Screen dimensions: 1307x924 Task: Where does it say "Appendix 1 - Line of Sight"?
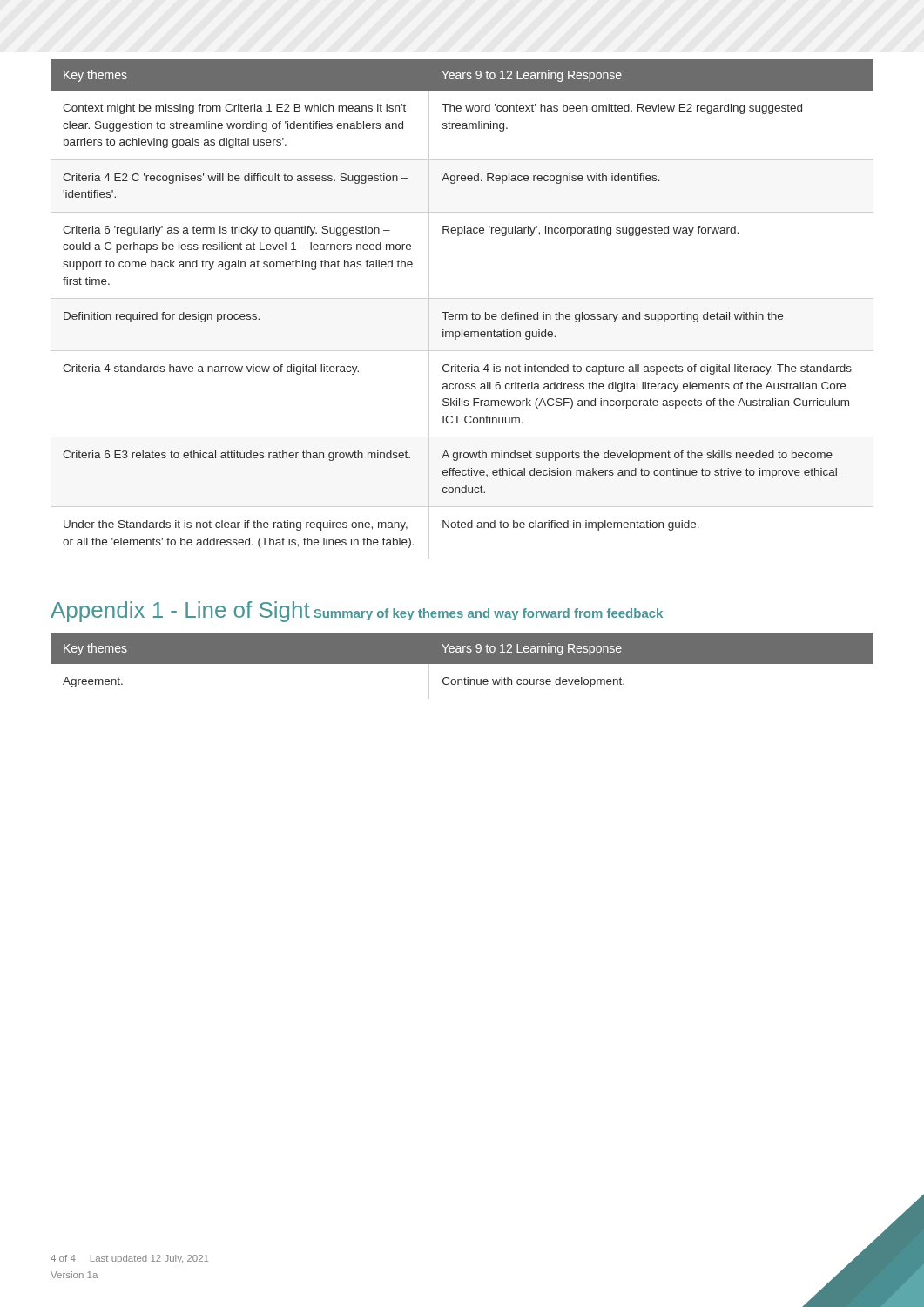(180, 611)
